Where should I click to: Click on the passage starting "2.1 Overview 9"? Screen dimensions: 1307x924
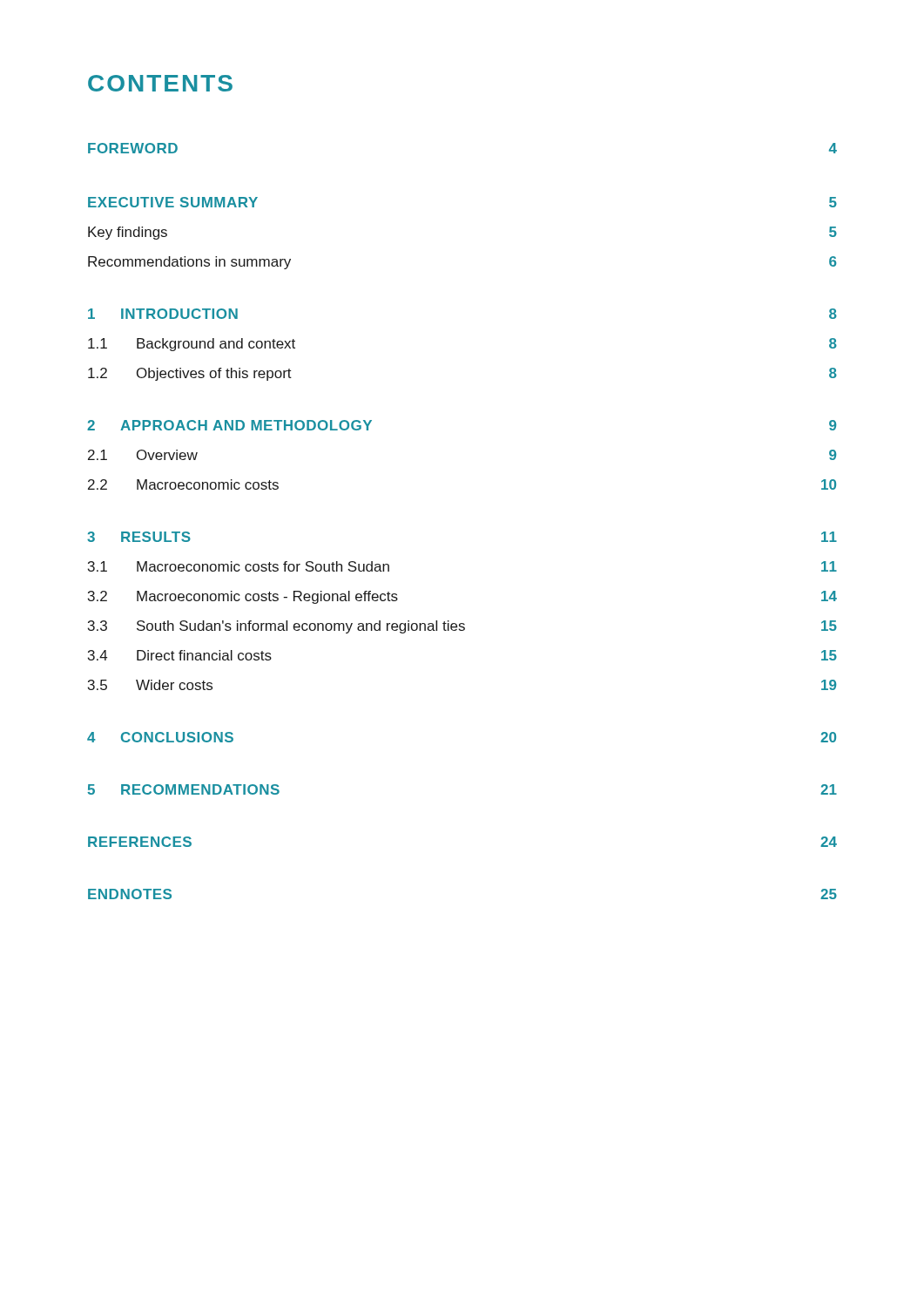coord(169,454)
